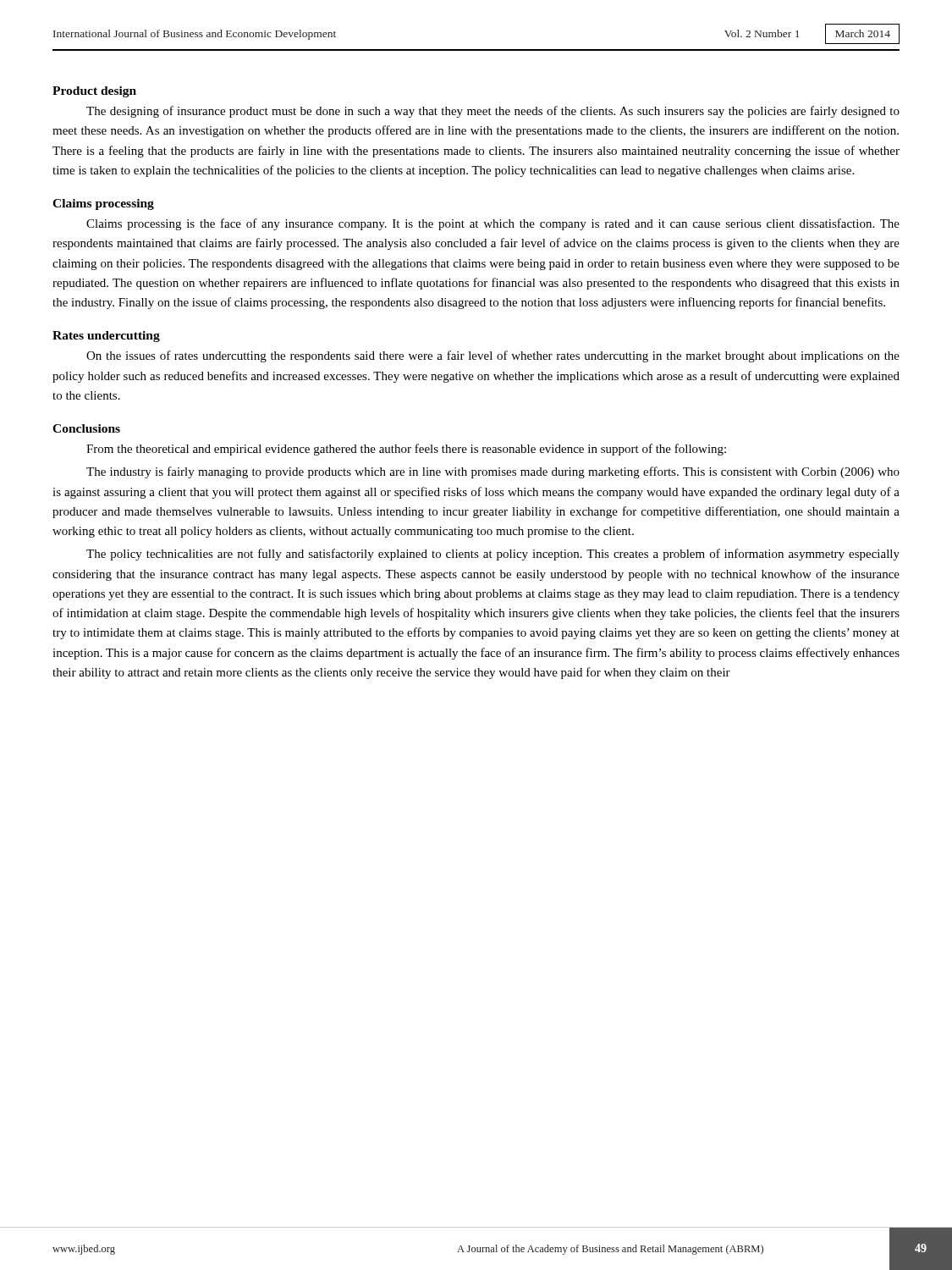952x1270 pixels.
Task: Select the passage starting "Rates undercutting"
Action: (x=106, y=335)
